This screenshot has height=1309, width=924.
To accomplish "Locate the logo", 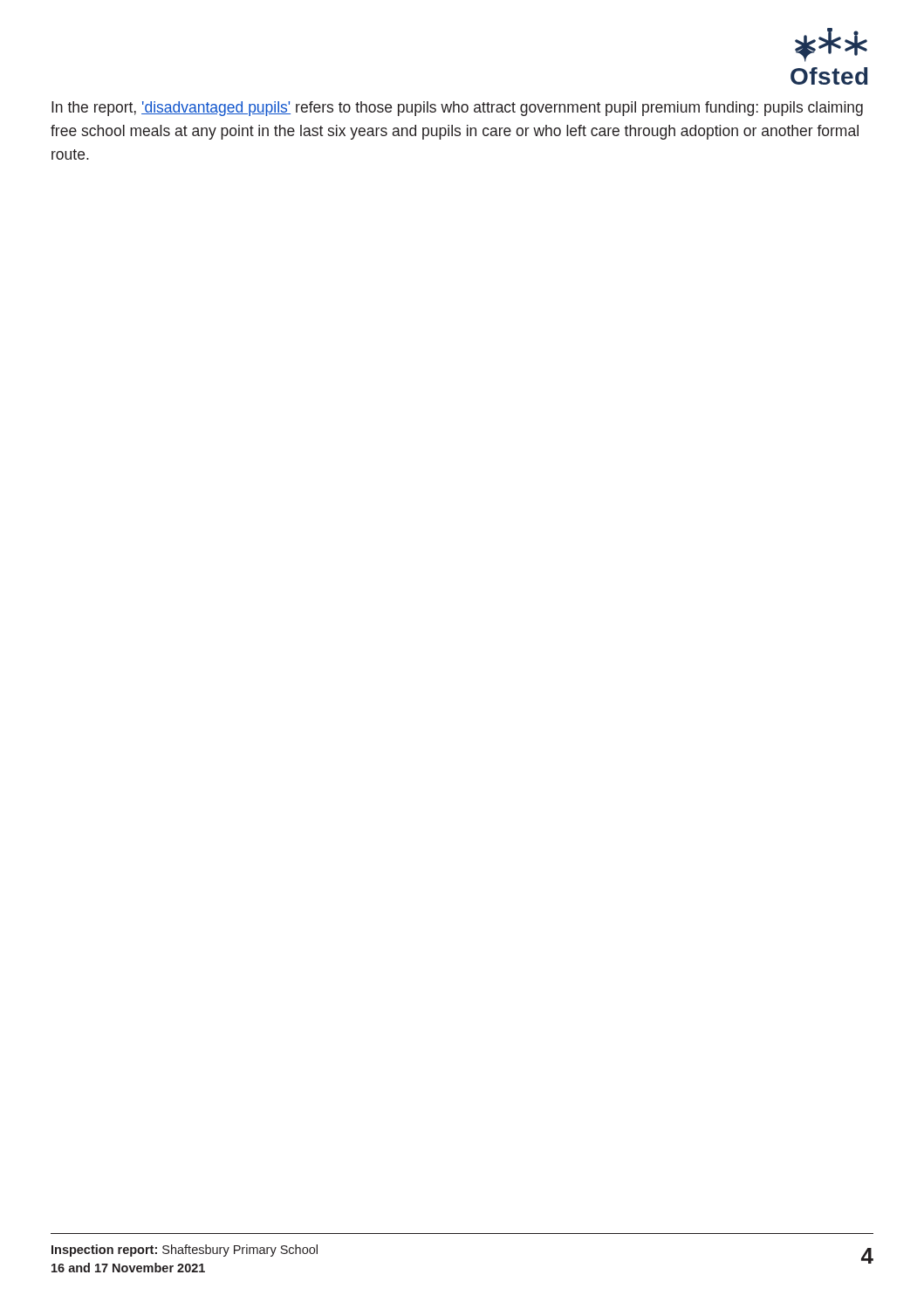I will tap(834, 62).
